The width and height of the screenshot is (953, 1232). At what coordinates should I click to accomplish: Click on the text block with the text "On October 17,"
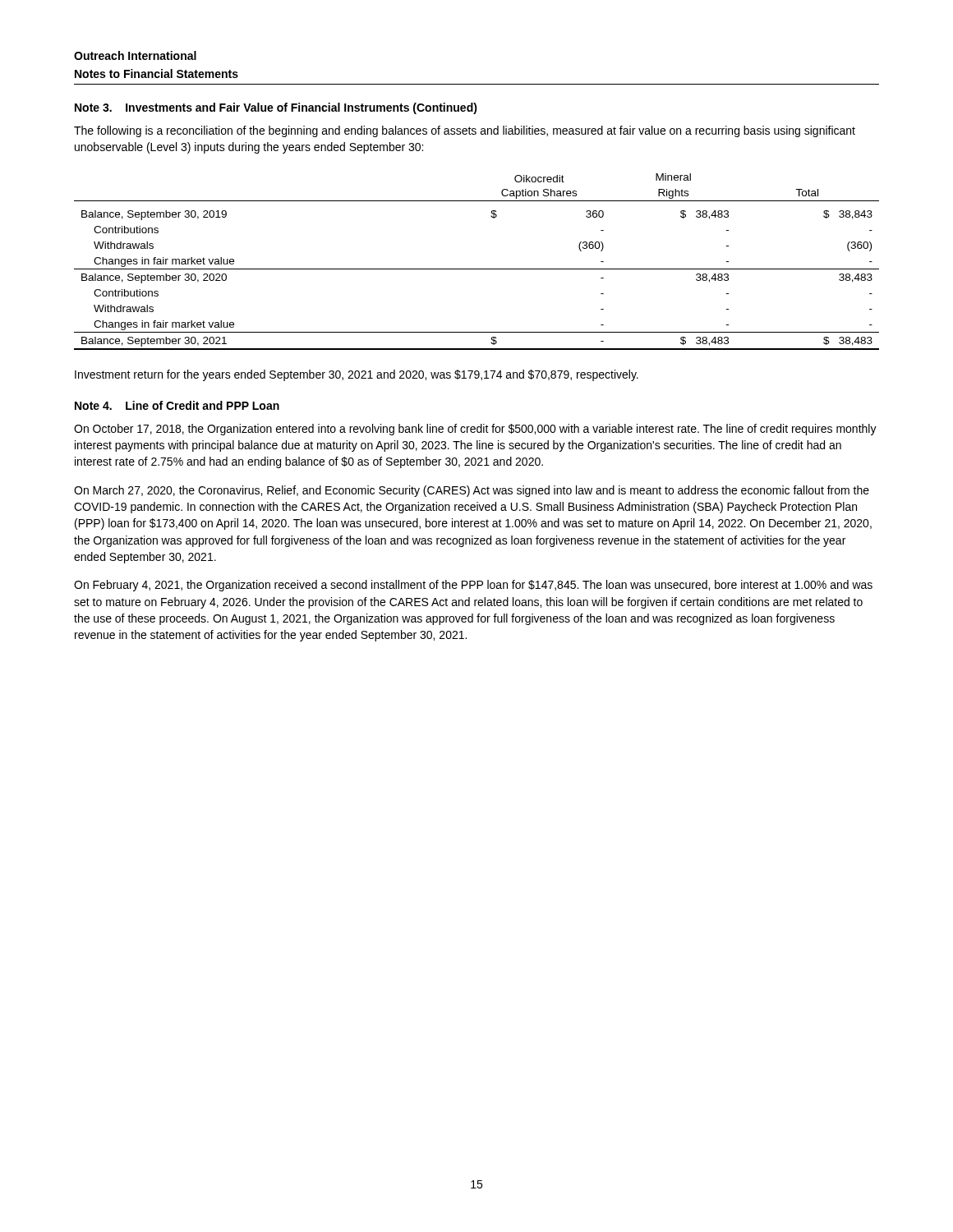coord(475,445)
